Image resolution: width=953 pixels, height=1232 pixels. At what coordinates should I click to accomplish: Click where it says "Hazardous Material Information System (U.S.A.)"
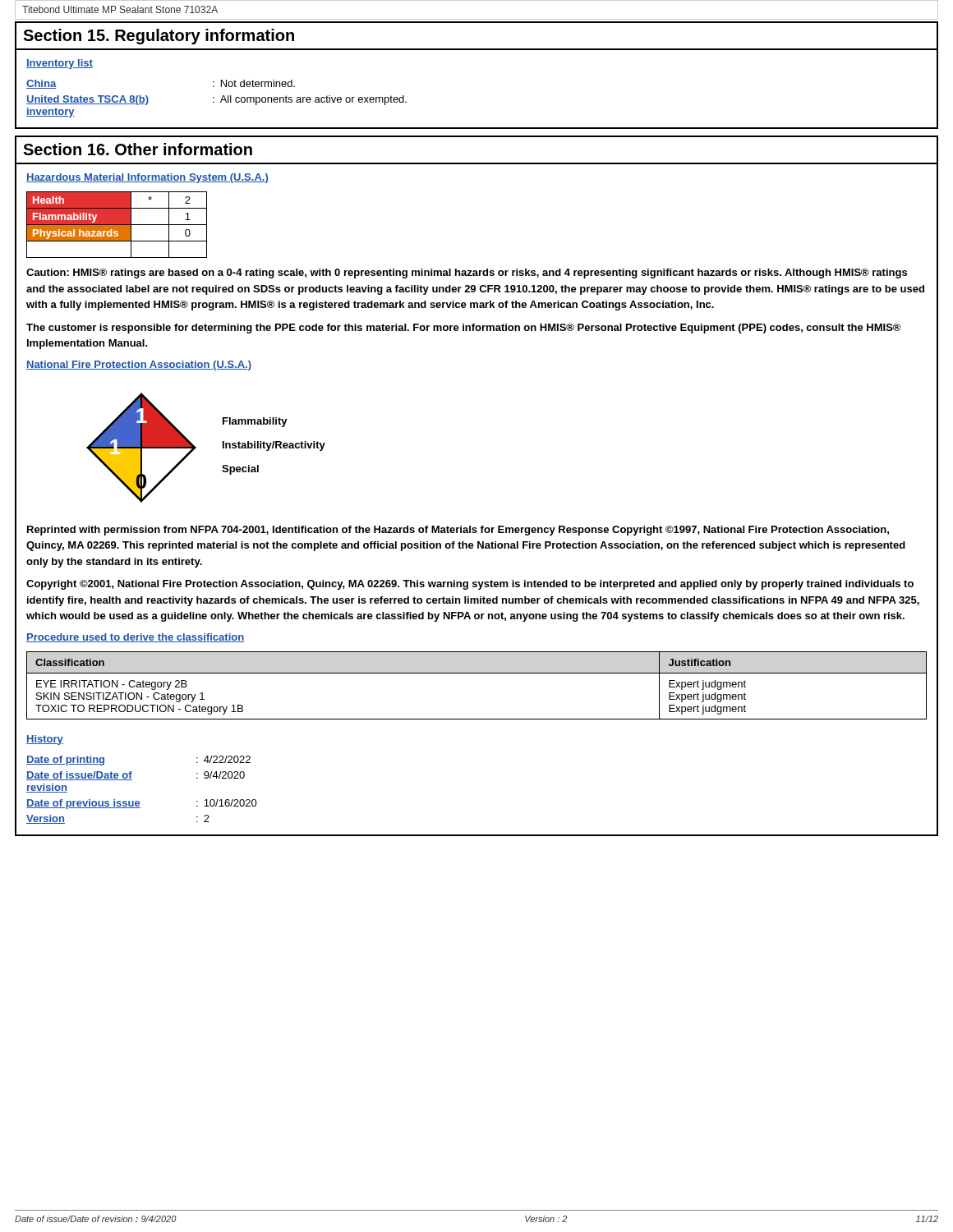click(147, 177)
